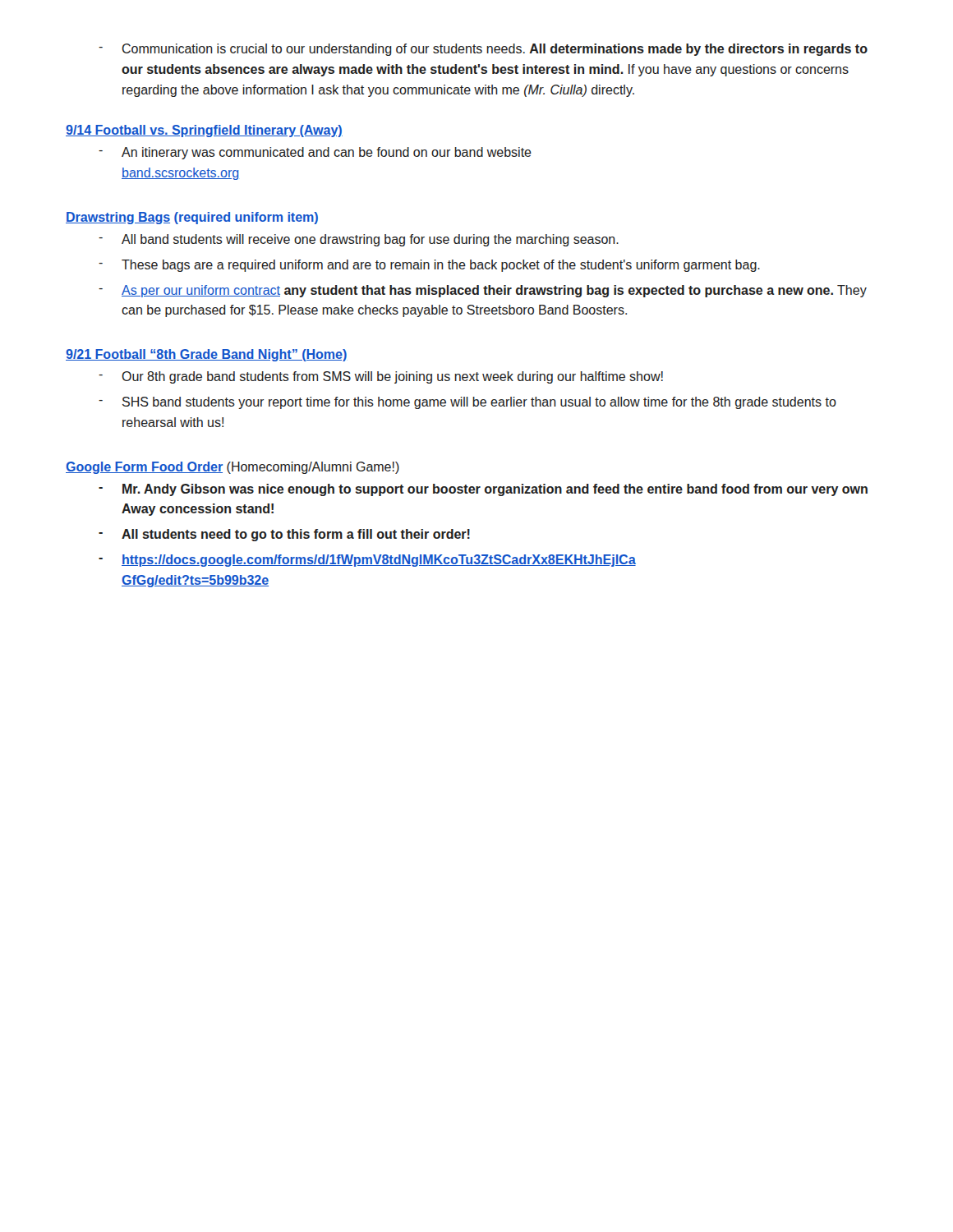Locate the section header containing "9/21 Football “8th Grade Band Night” (Home)"
This screenshot has width=953, height=1232.
coord(206,355)
